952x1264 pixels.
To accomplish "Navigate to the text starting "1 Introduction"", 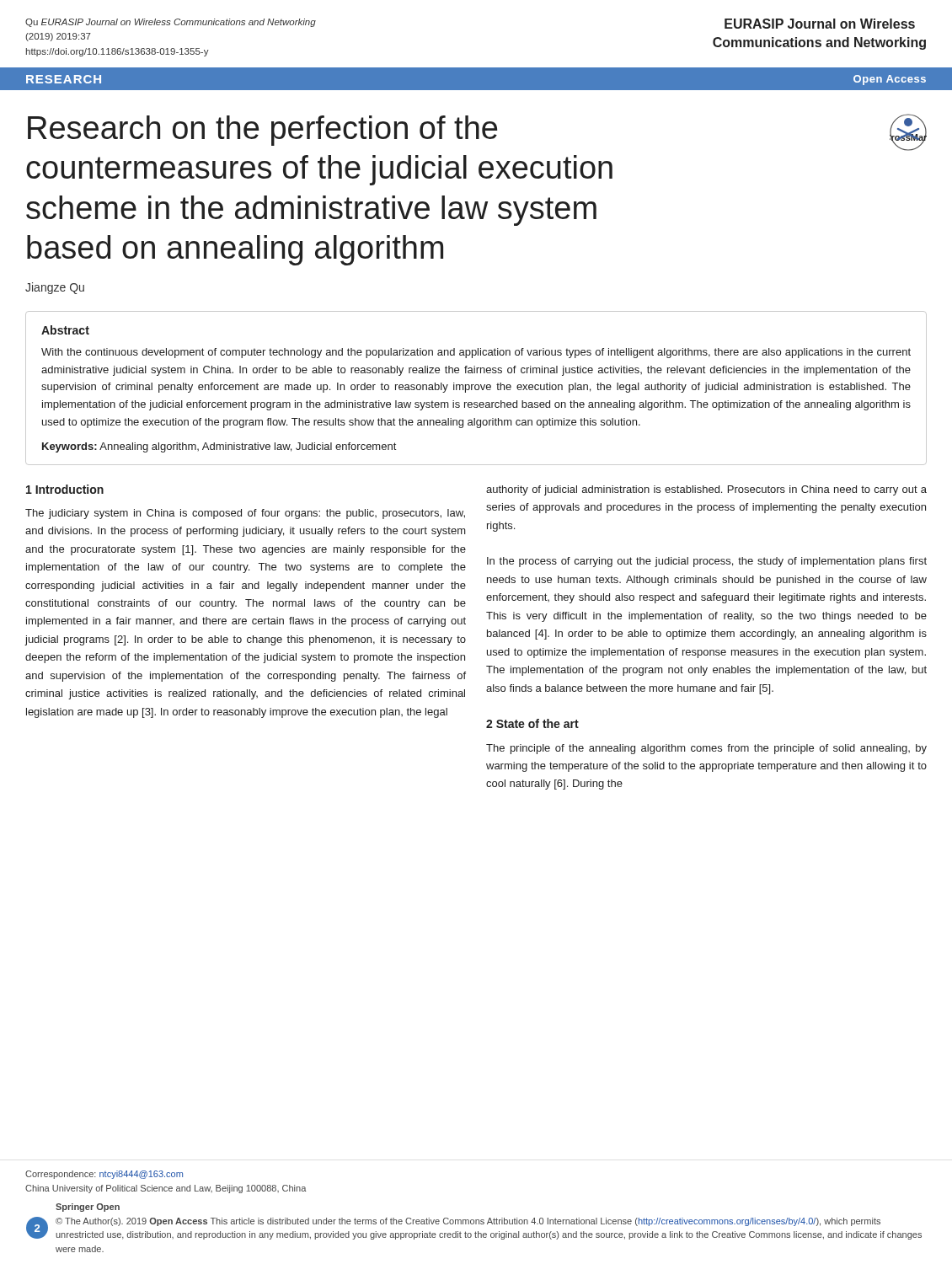I will 65,489.
